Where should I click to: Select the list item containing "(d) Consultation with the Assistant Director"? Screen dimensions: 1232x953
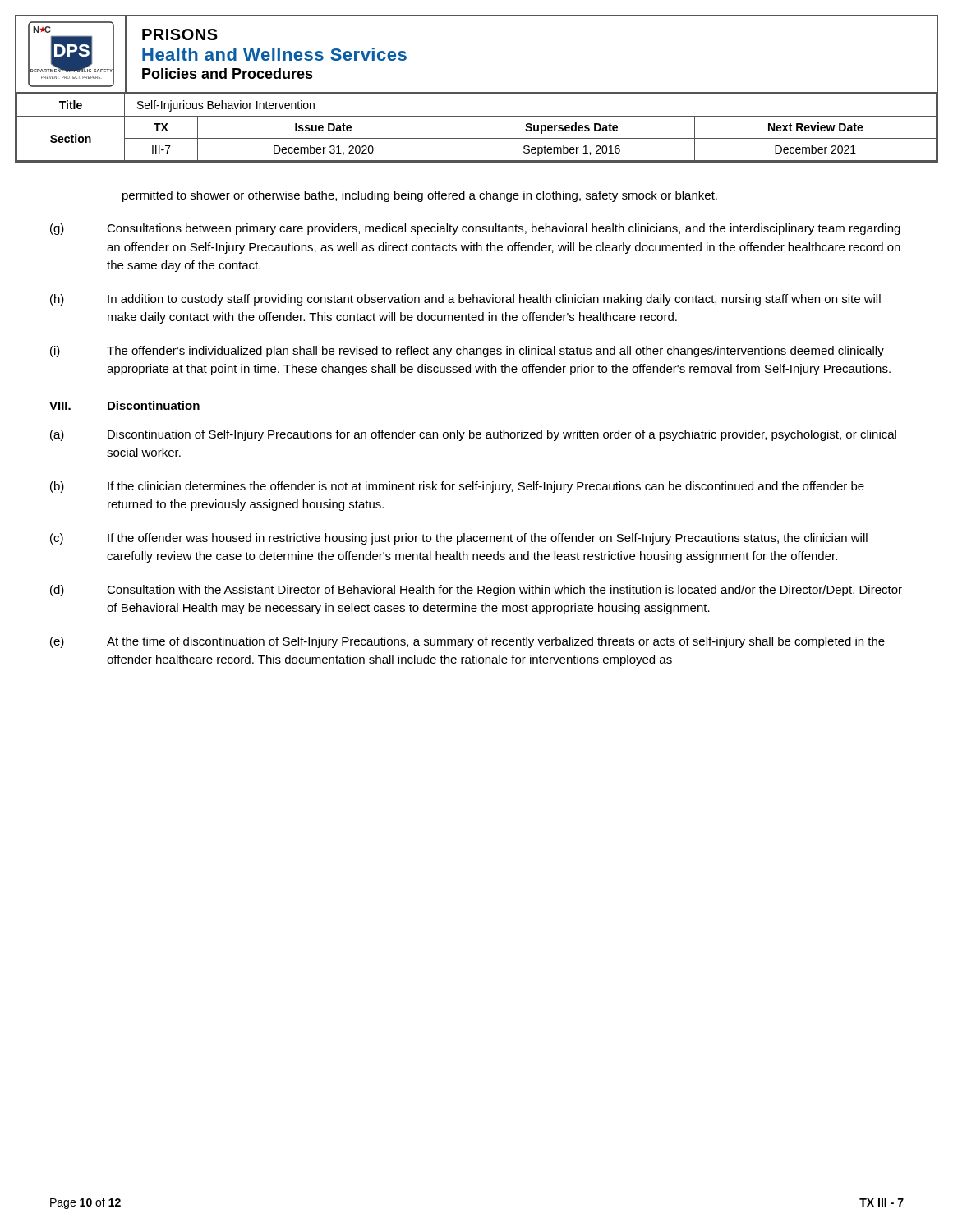[x=476, y=599]
